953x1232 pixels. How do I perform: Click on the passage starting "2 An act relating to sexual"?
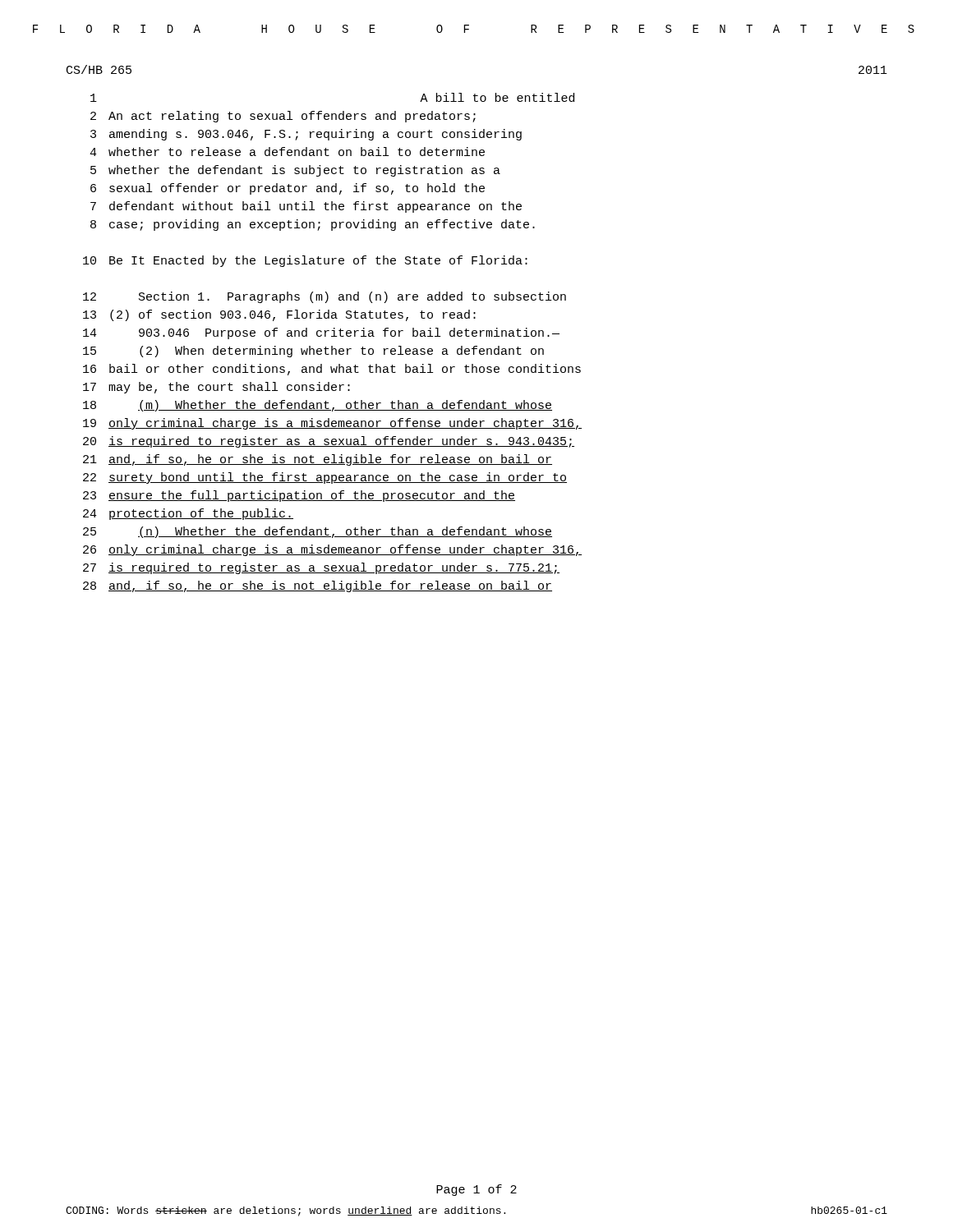(x=476, y=117)
